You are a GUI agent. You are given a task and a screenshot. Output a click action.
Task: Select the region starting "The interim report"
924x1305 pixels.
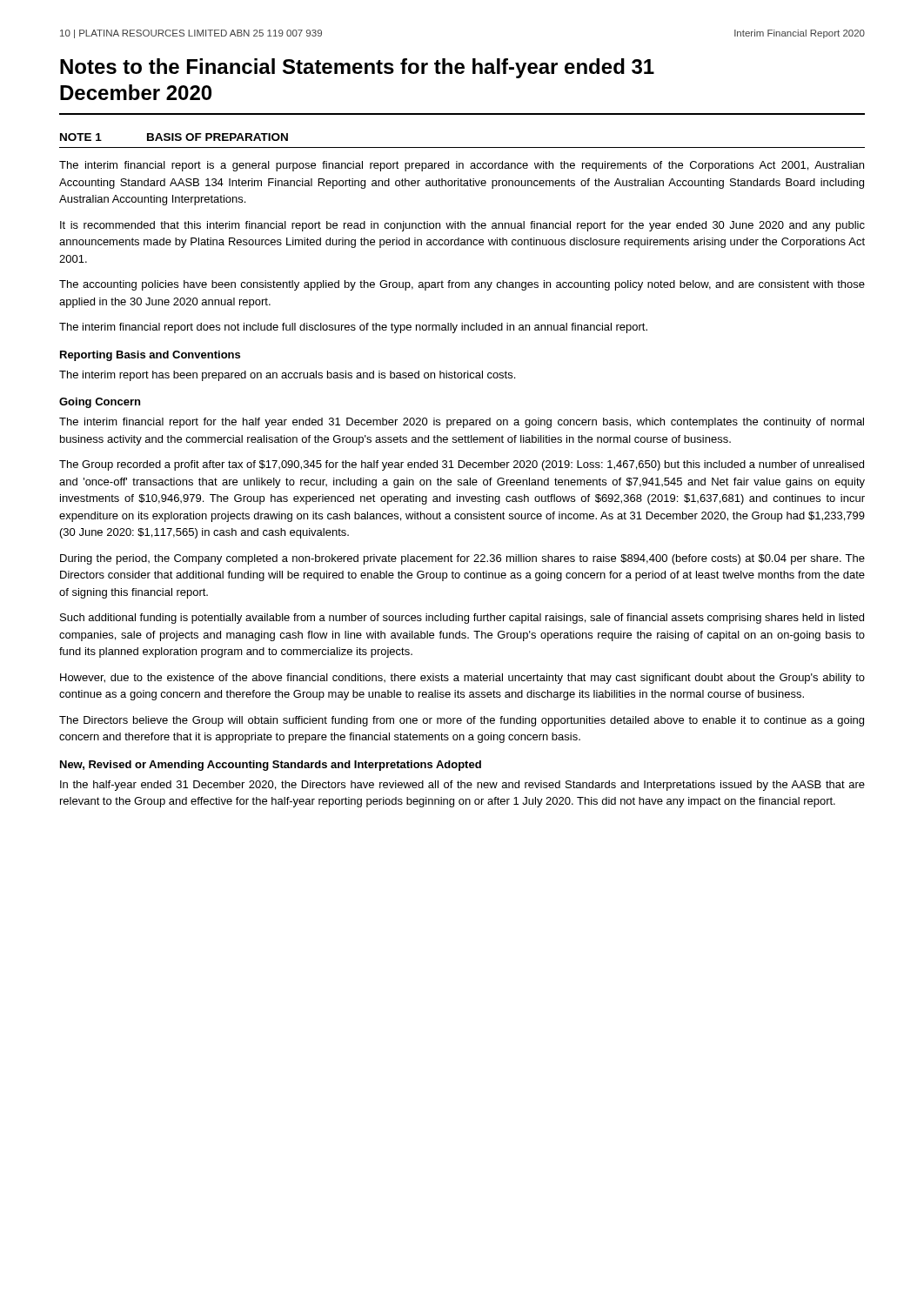(x=288, y=374)
